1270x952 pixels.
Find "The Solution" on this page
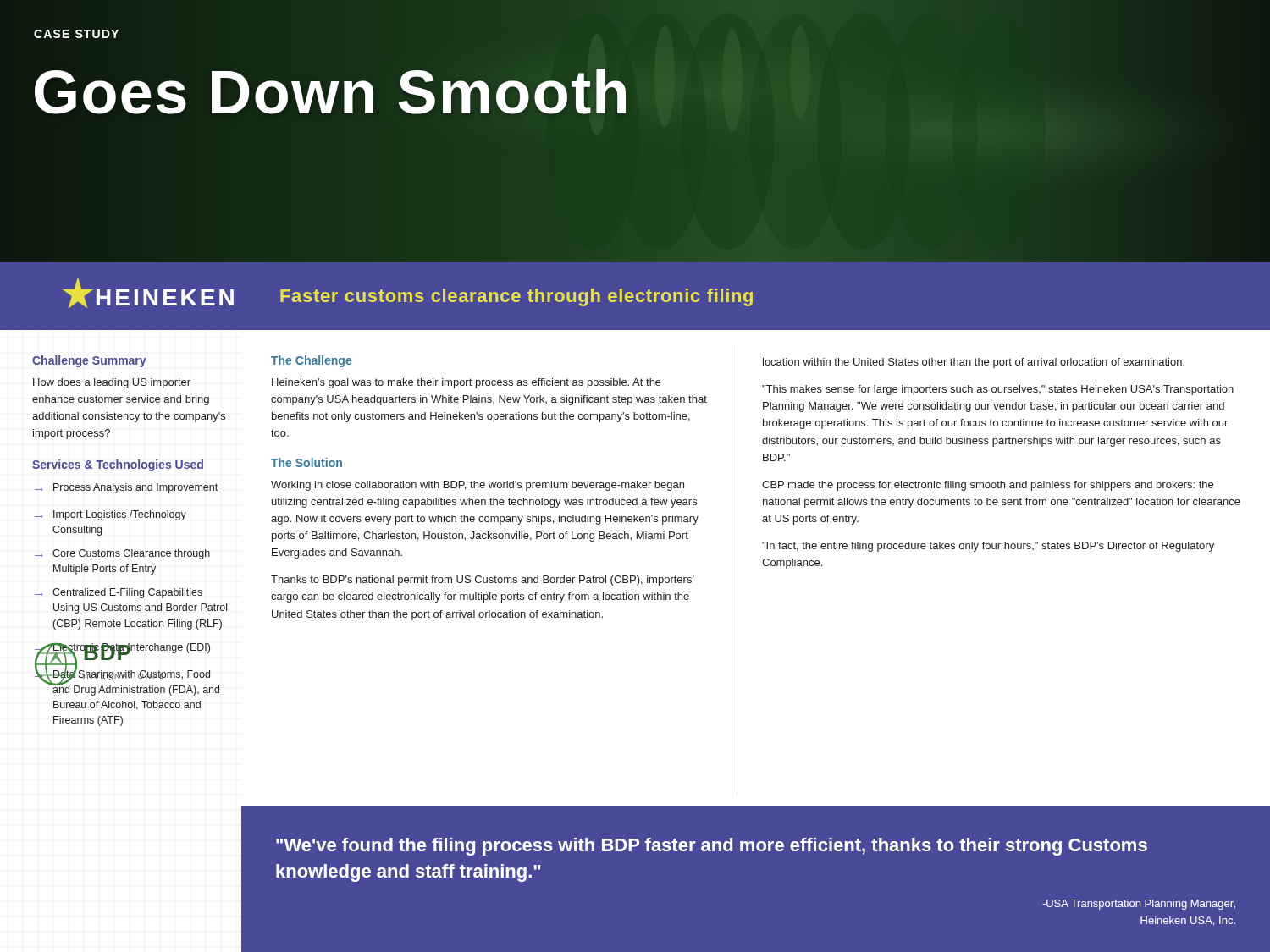[x=307, y=462]
